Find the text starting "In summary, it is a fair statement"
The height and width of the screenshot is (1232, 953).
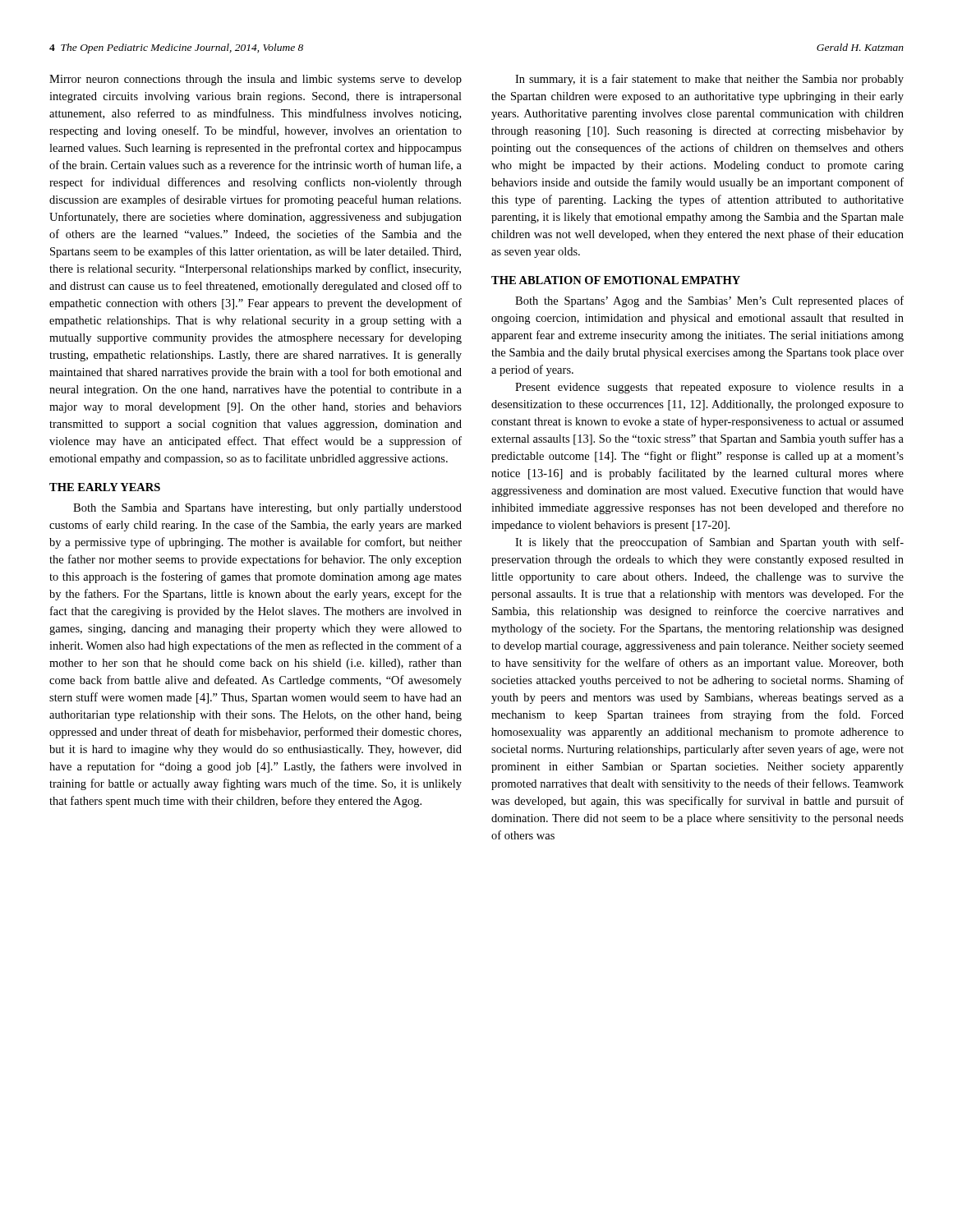698,165
